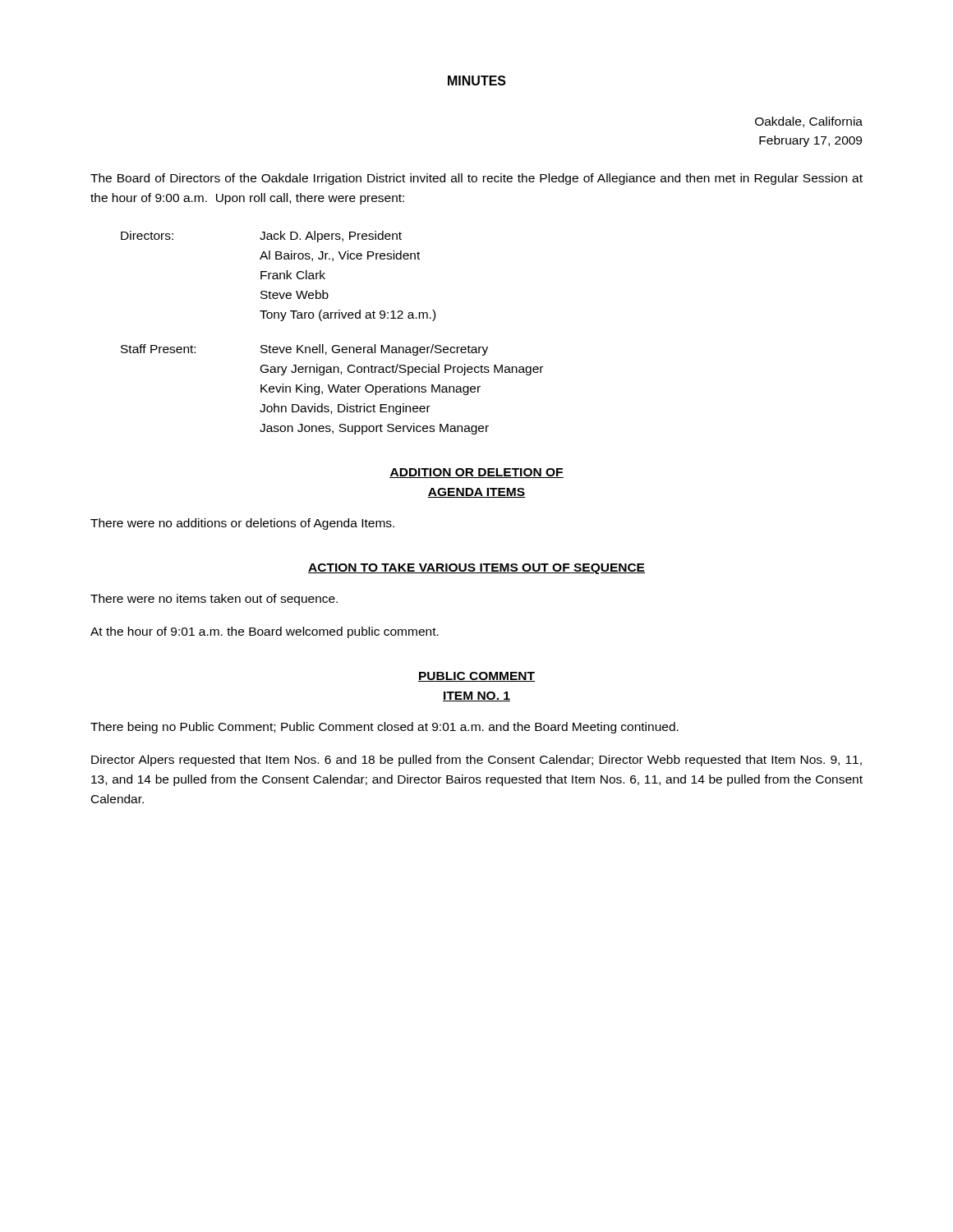Locate the block starting "There were no items taken"
The image size is (953, 1232).
(215, 598)
